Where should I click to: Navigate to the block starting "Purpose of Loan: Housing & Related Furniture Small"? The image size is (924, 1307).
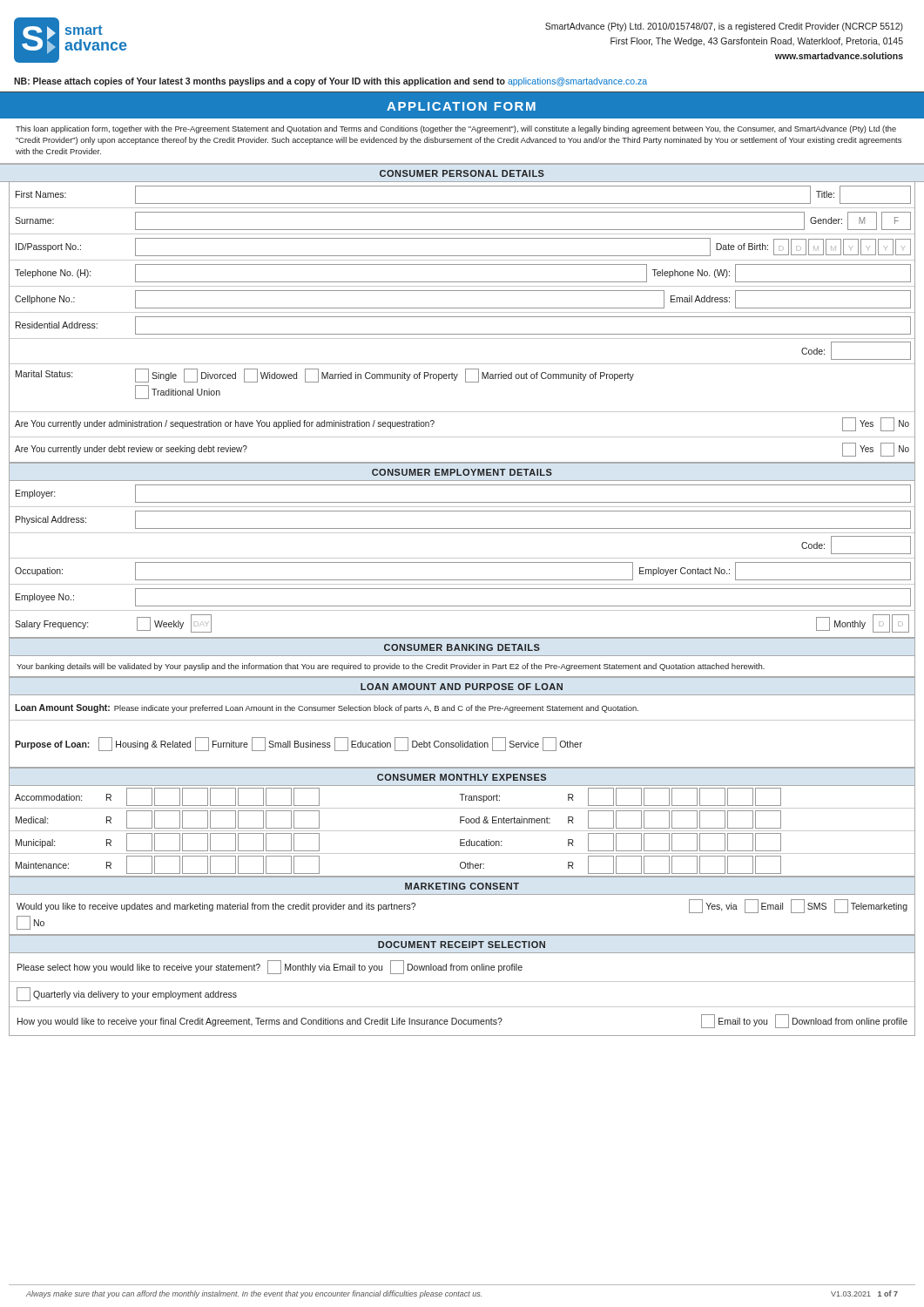coord(298,744)
